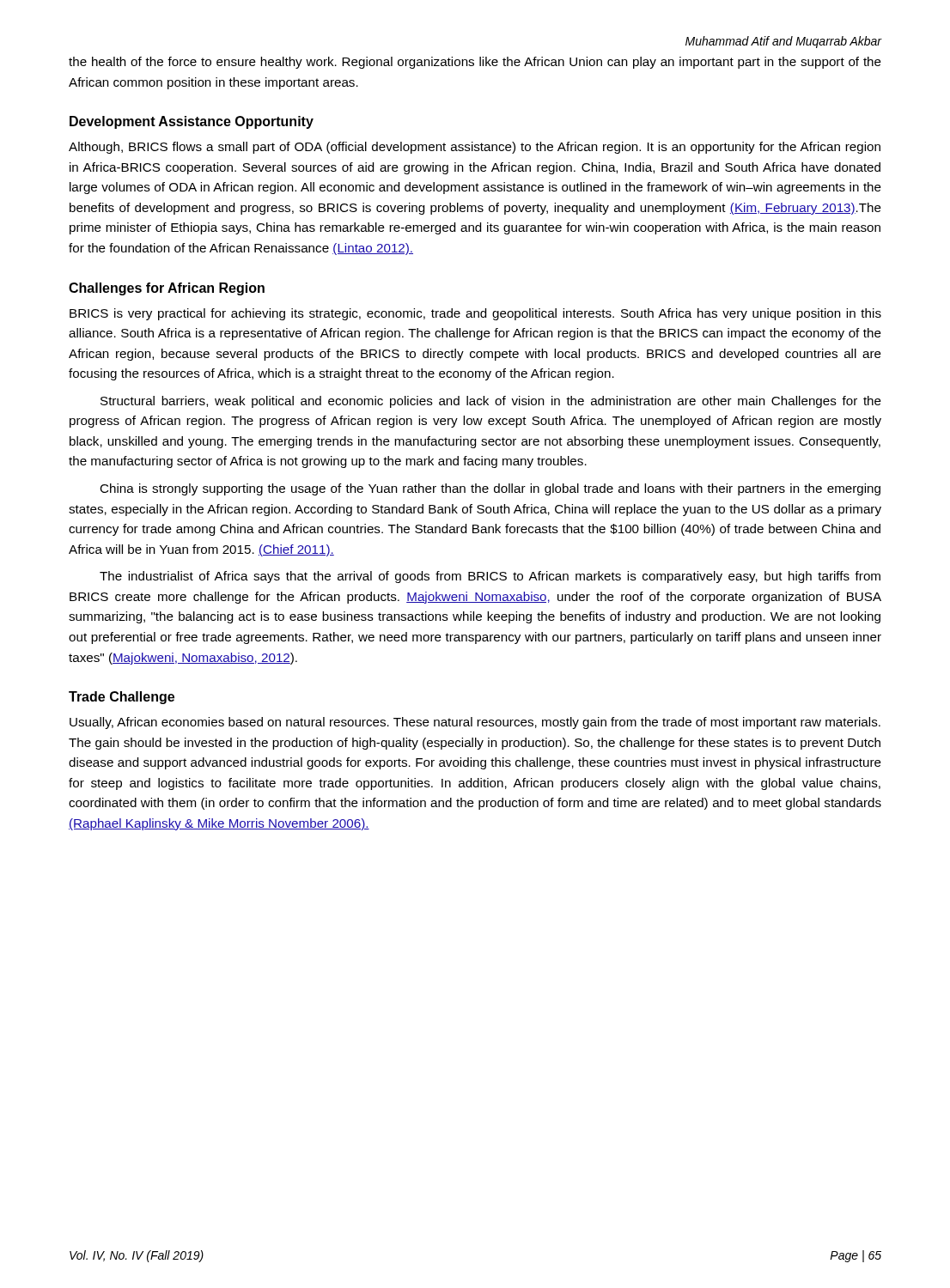950x1288 pixels.
Task: Navigate to the element starting "Usually, African economies based on"
Action: pyautogui.click(x=475, y=773)
